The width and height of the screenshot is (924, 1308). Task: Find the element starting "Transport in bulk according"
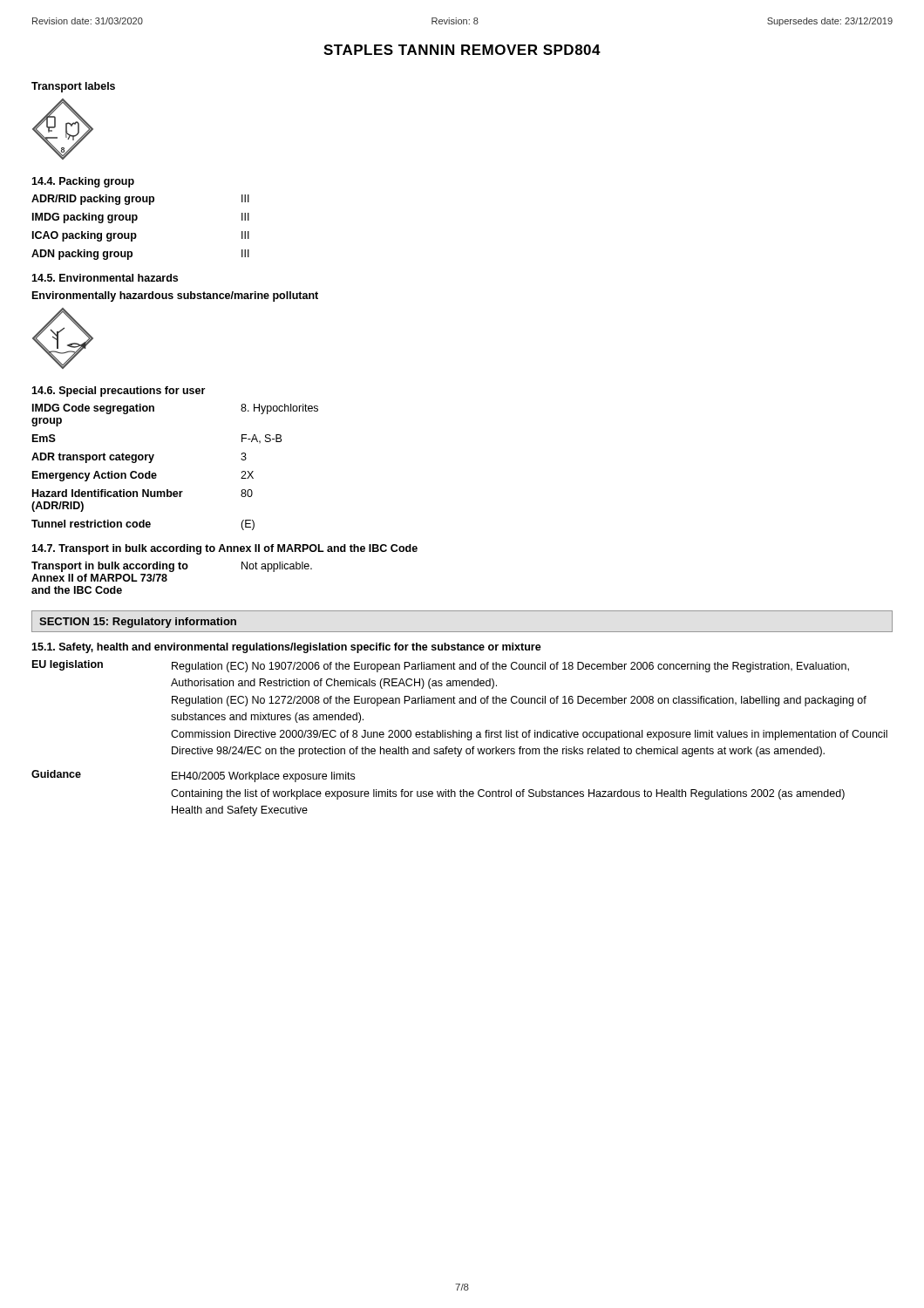click(x=172, y=578)
